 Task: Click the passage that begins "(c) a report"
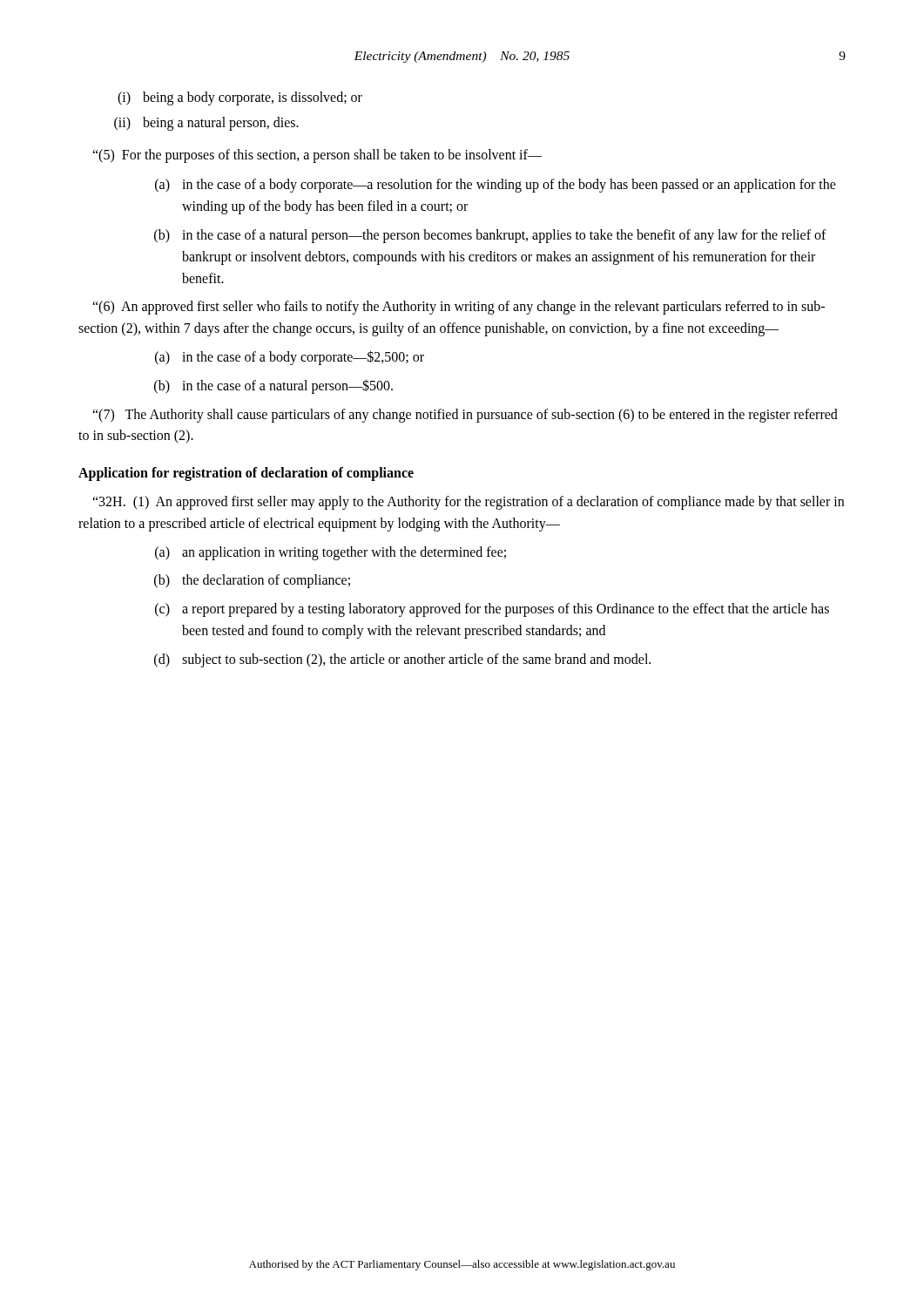click(488, 620)
